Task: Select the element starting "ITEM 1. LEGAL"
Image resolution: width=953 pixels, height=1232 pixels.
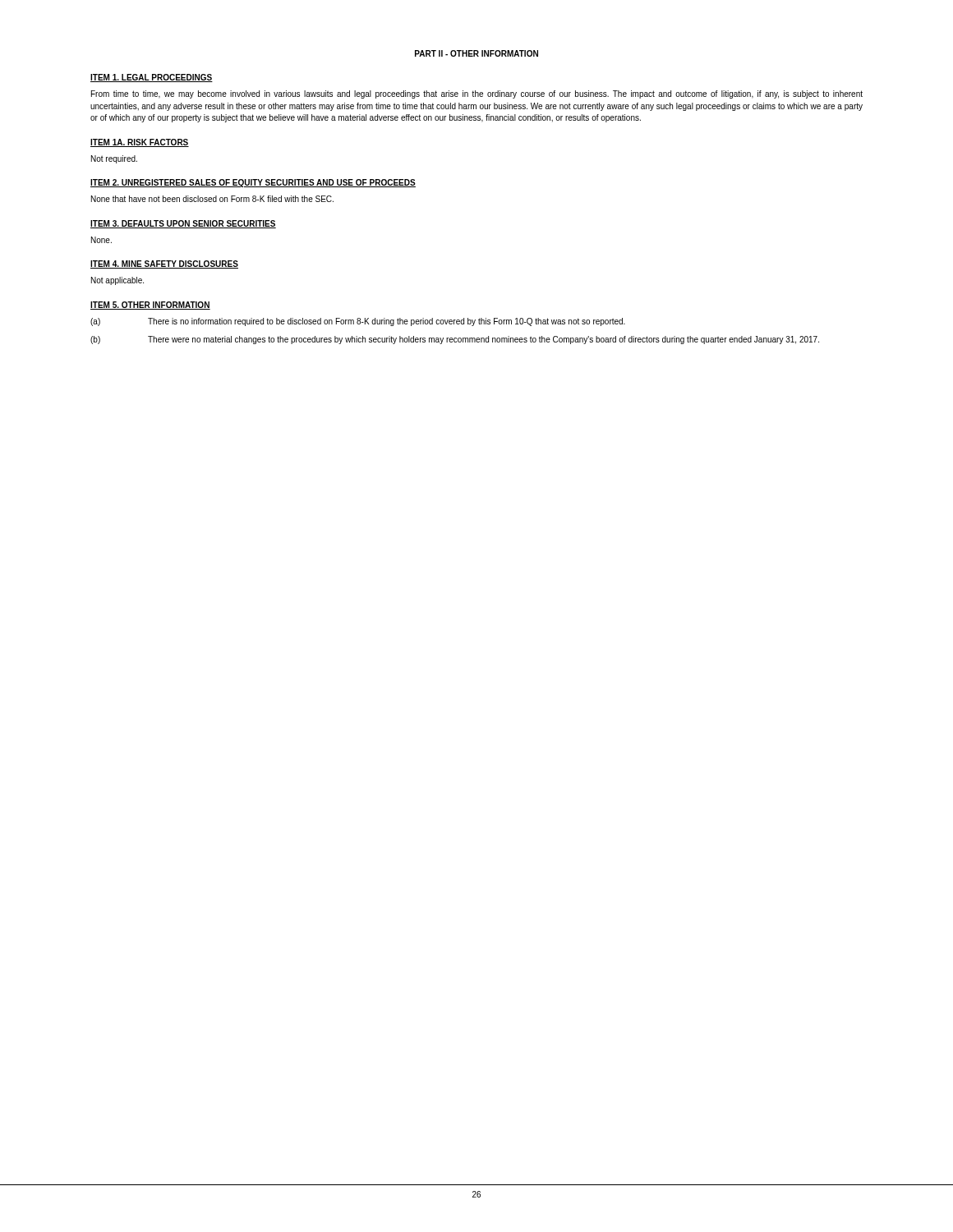Action: click(151, 78)
